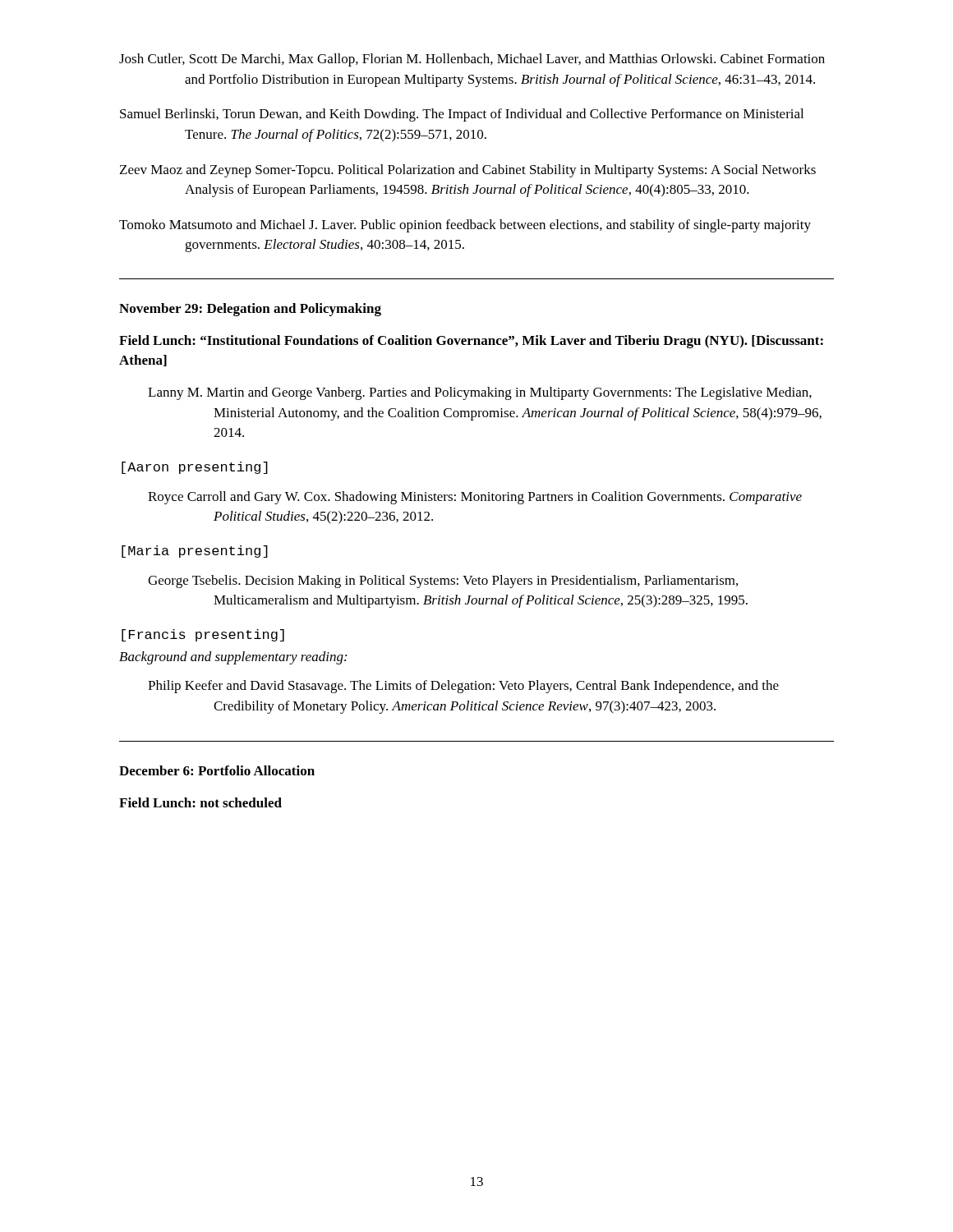Click on the block starting "Field Lunch: not scheduled"

coord(200,803)
